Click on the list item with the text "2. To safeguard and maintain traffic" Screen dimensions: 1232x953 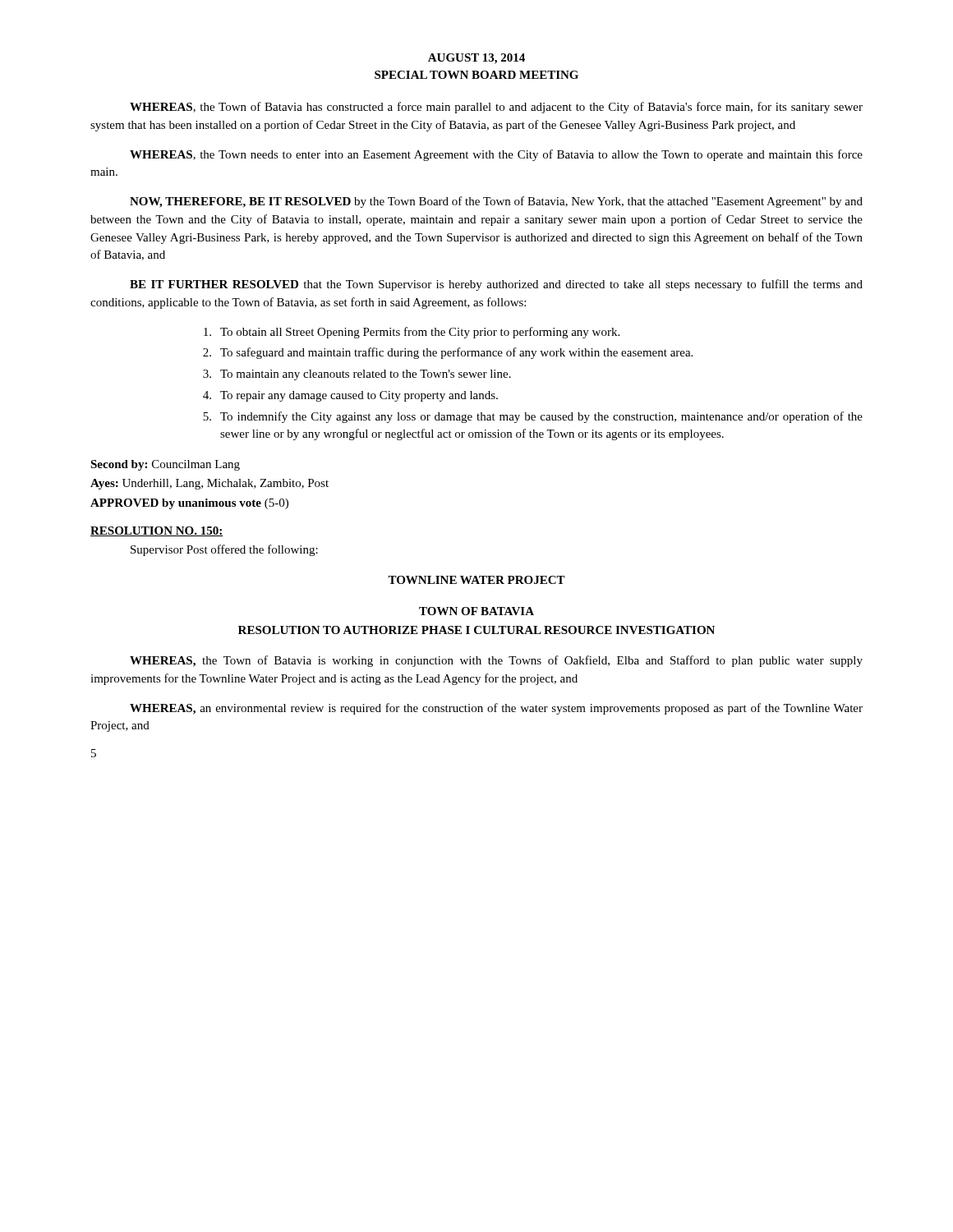click(526, 353)
